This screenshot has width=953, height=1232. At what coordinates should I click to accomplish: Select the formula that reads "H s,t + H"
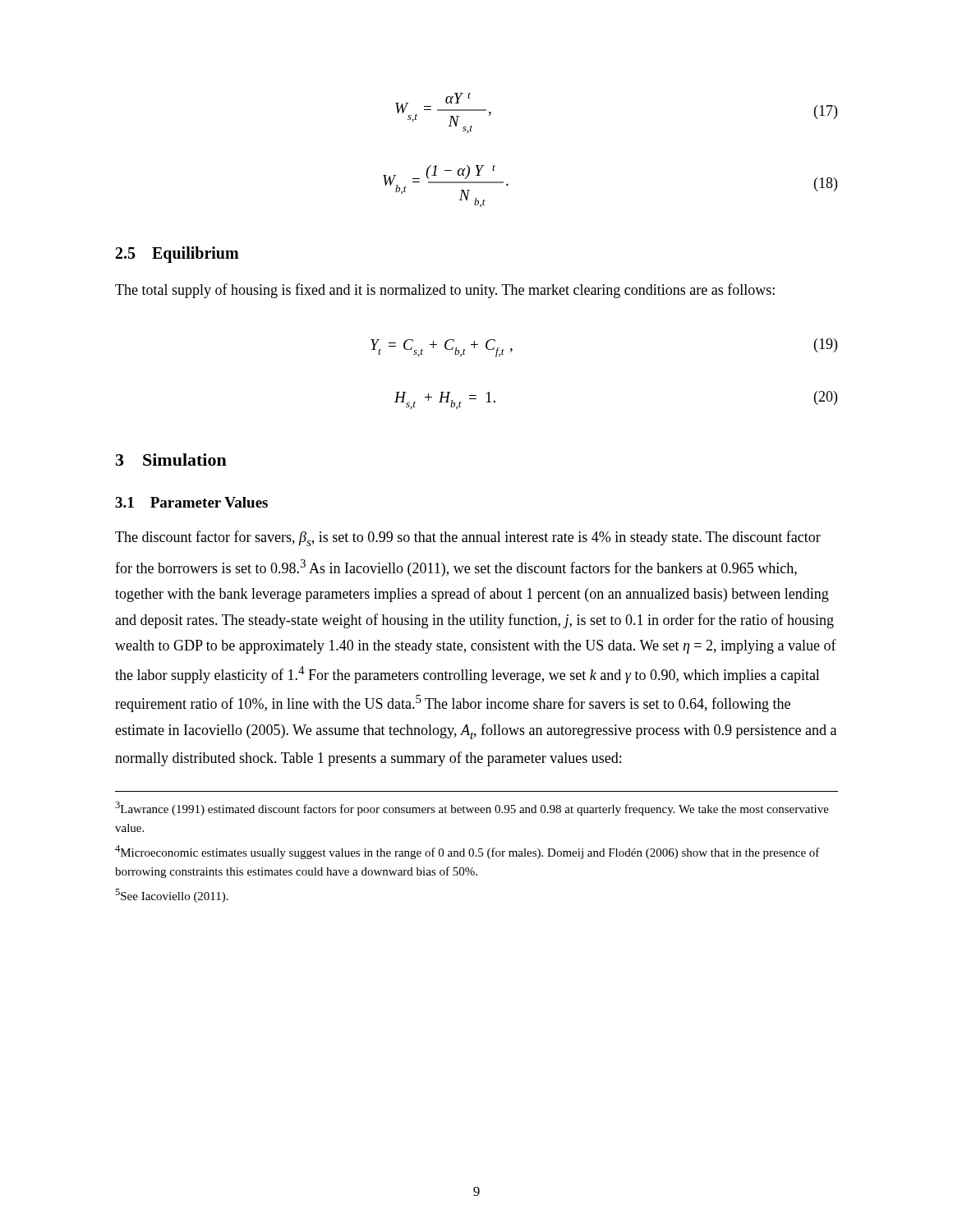[x=447, y=400]
